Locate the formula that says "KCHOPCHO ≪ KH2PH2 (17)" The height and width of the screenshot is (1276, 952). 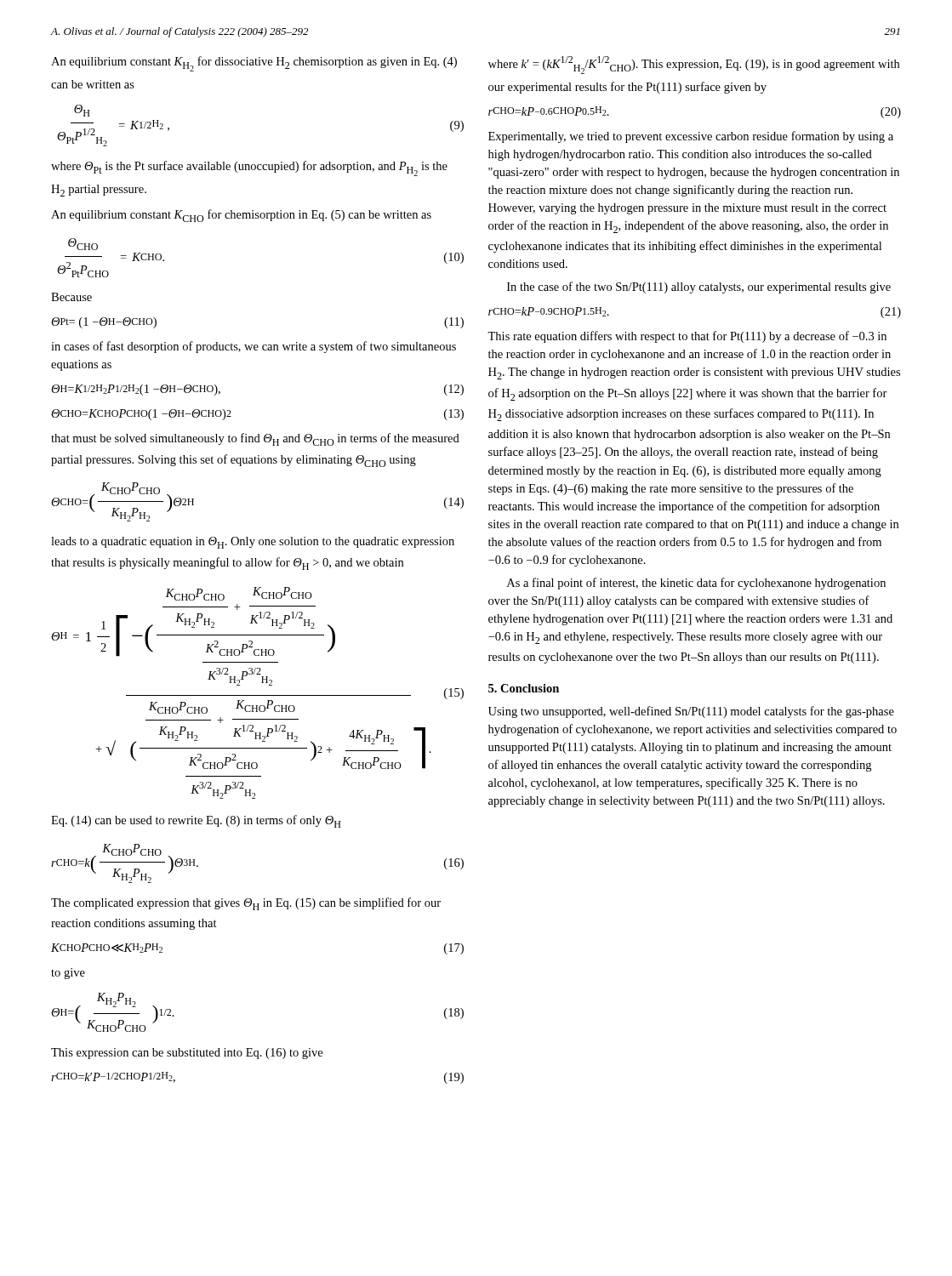tap(106, 951)
